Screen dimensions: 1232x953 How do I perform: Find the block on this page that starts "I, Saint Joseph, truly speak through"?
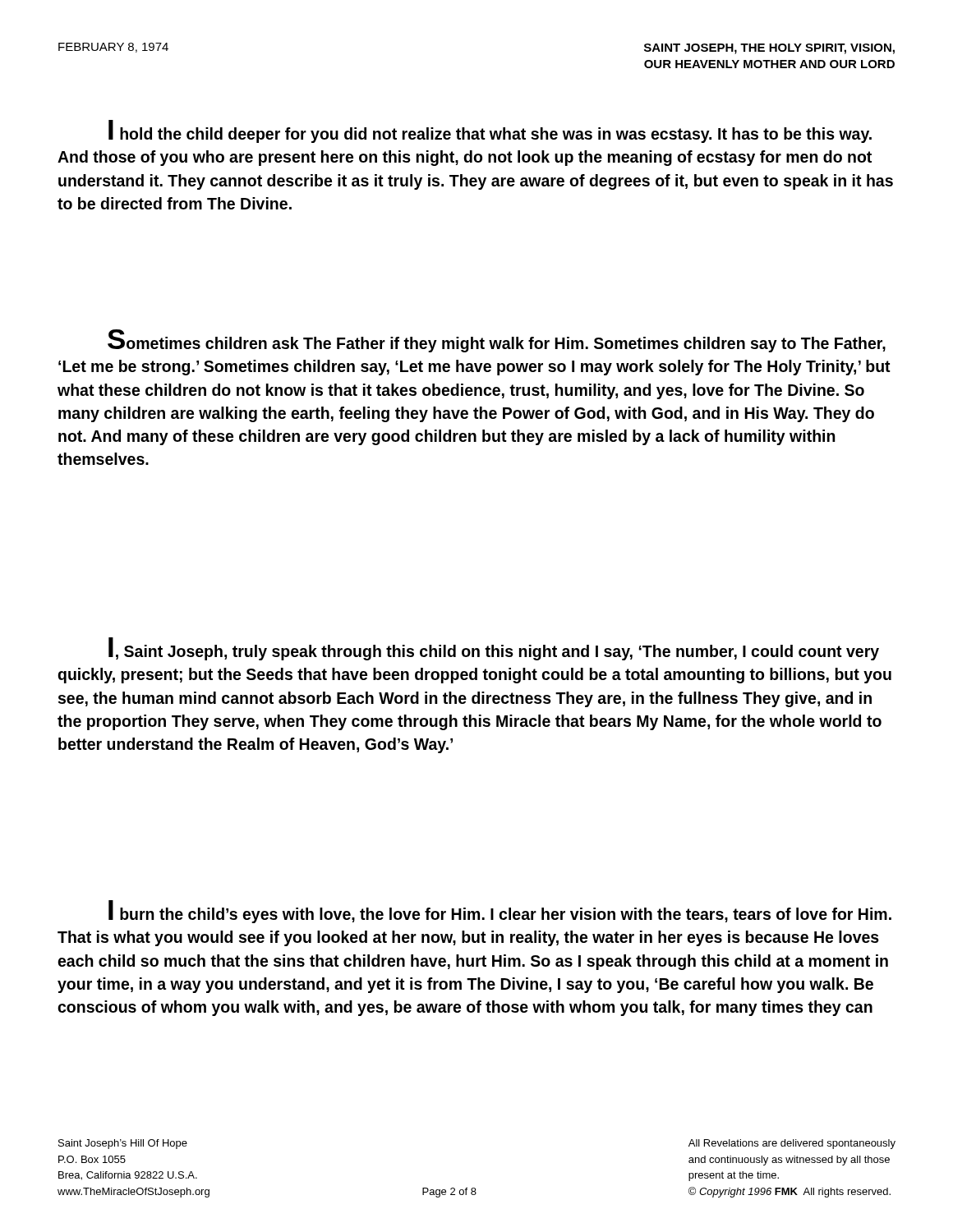475,693
